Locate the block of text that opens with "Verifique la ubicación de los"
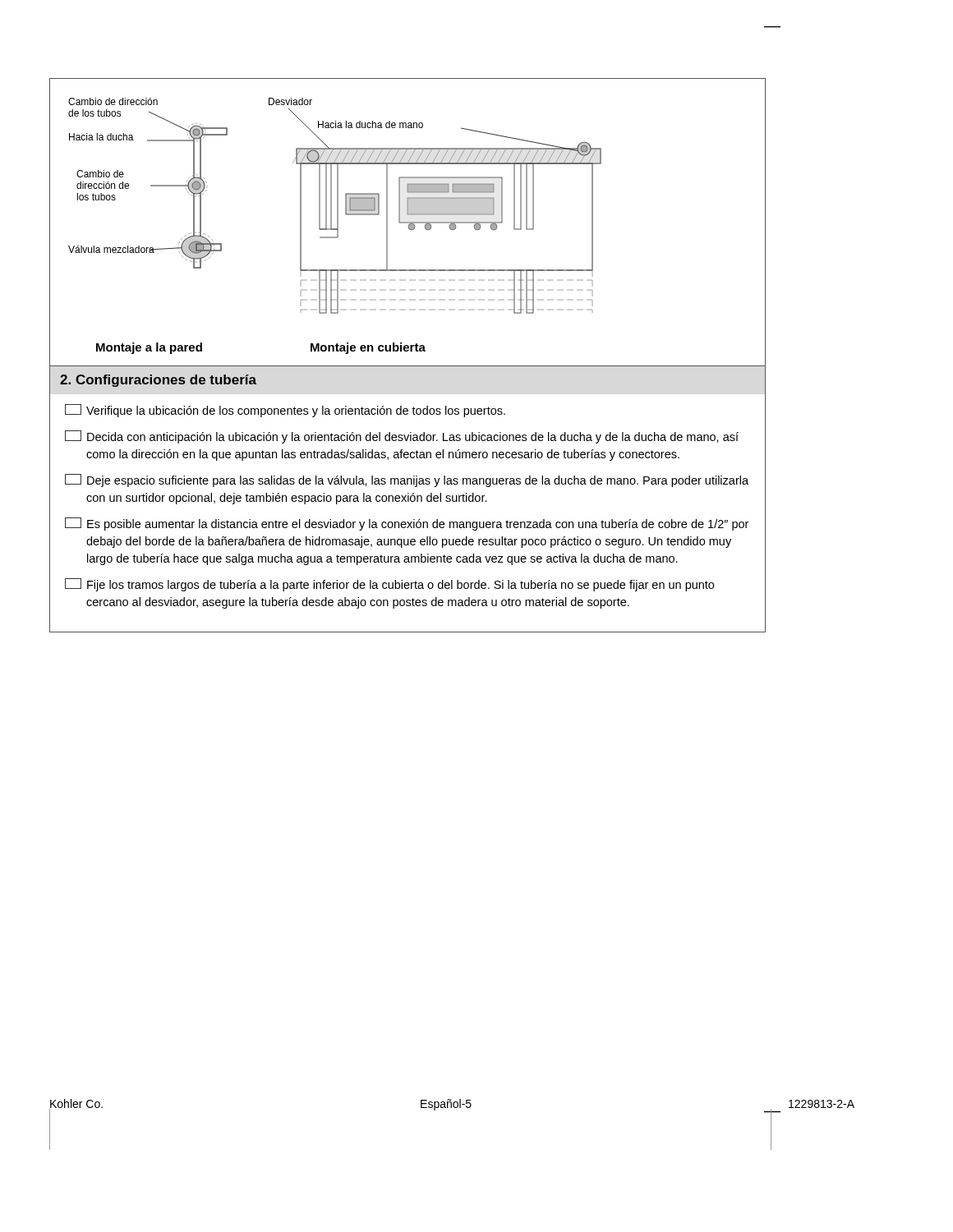Viewport: 953px width, 1232px height. coord(408,411)
